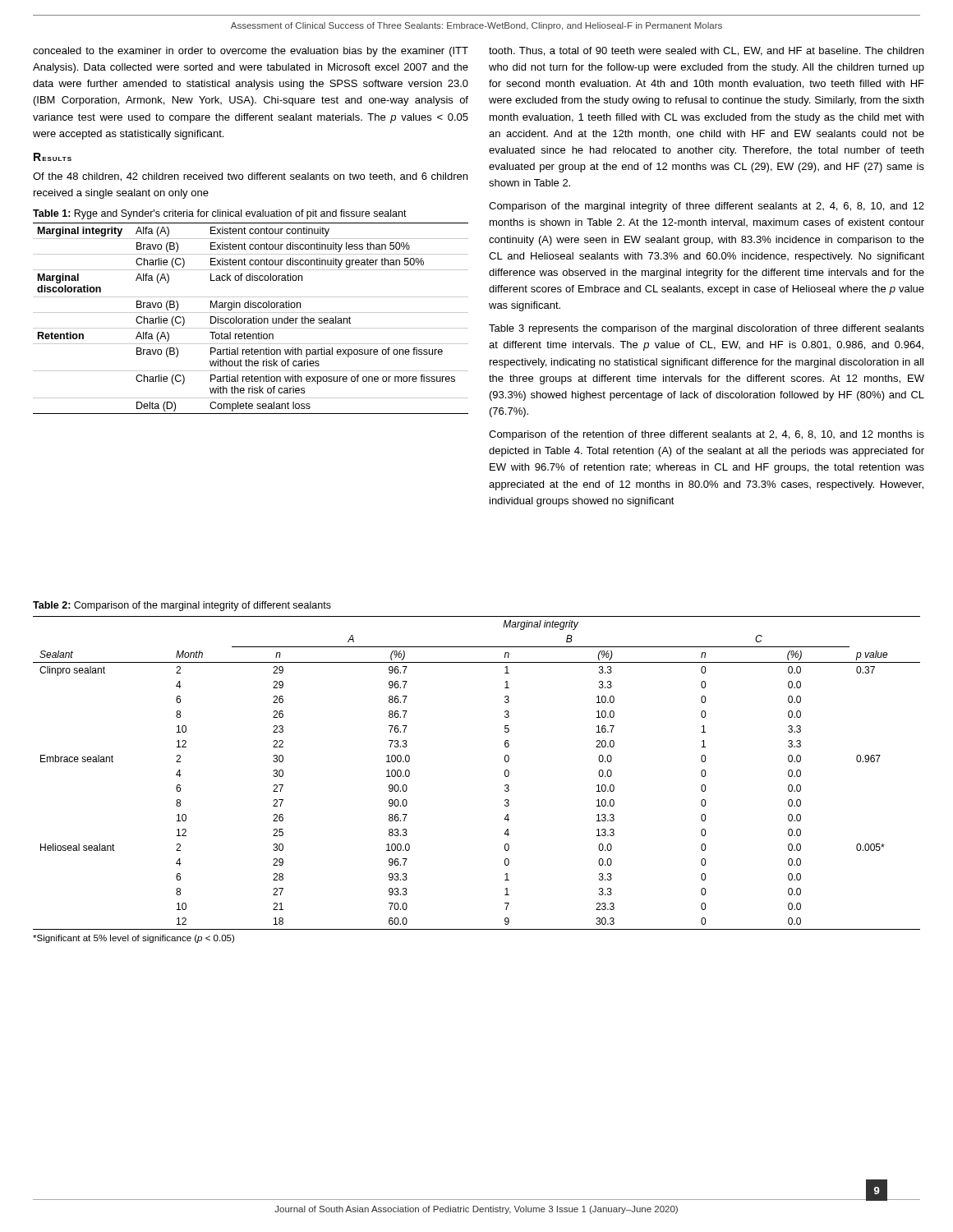Viewport: 953px width, 1232px height.
Task: Select the footnote with the text "Significant at 5%"
Action: tap(134, 938)
